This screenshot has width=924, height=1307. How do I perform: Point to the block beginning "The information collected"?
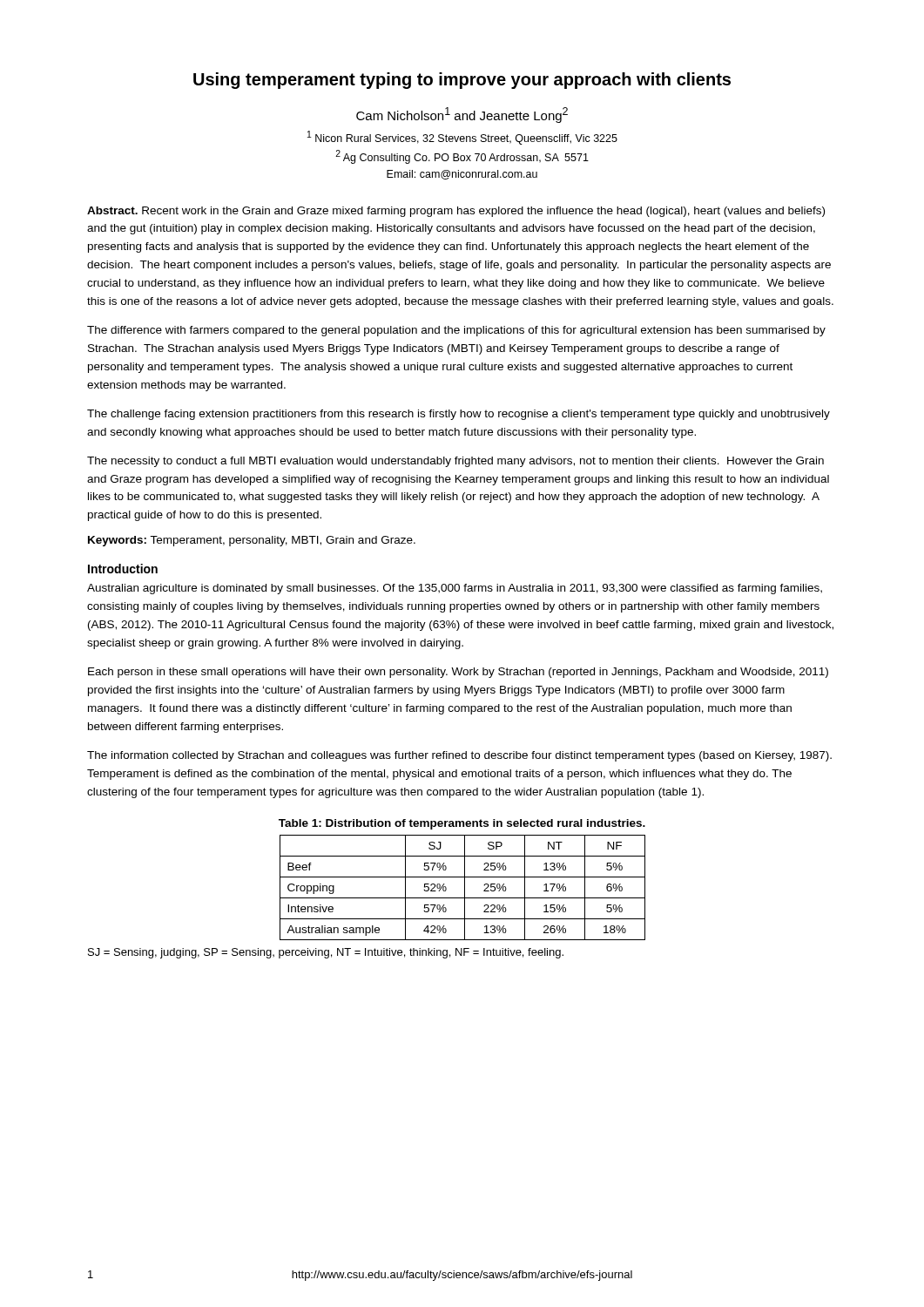point(460,773)
